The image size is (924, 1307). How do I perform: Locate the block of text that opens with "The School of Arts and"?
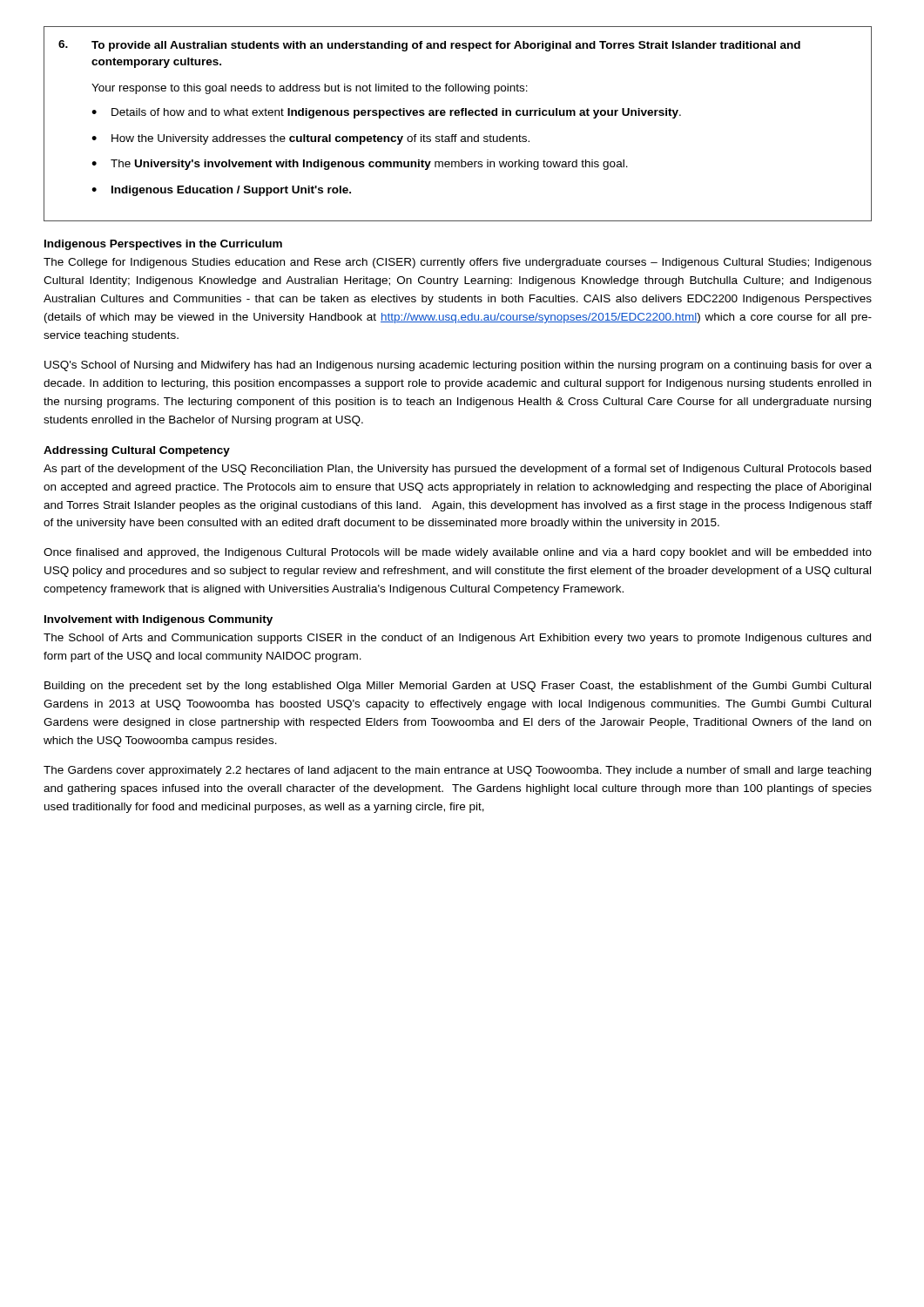click(458, 647)
